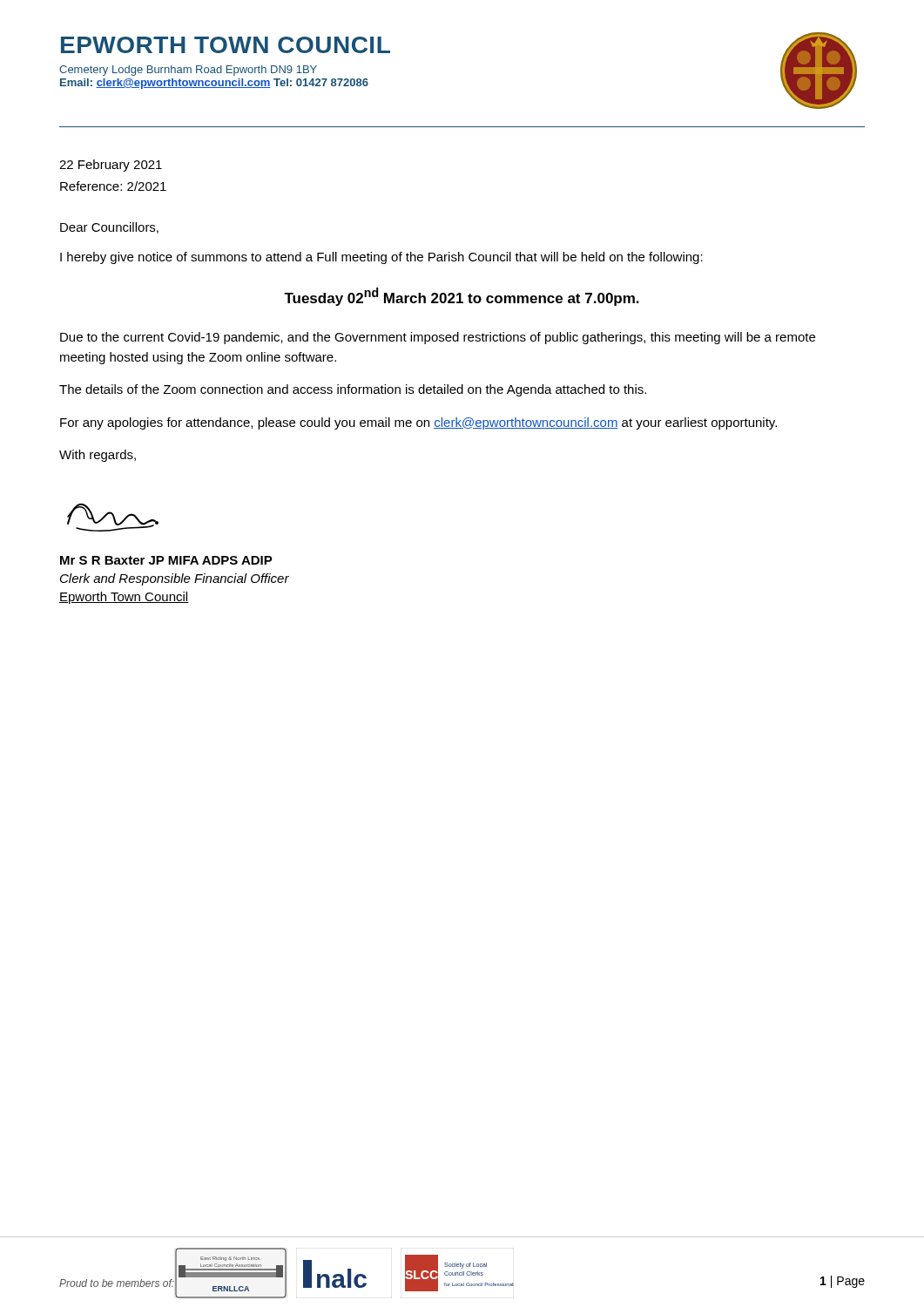Click where it says "Reference: 2/2021"
This screenshot has width=924, height=1307.
pos(113,186)
